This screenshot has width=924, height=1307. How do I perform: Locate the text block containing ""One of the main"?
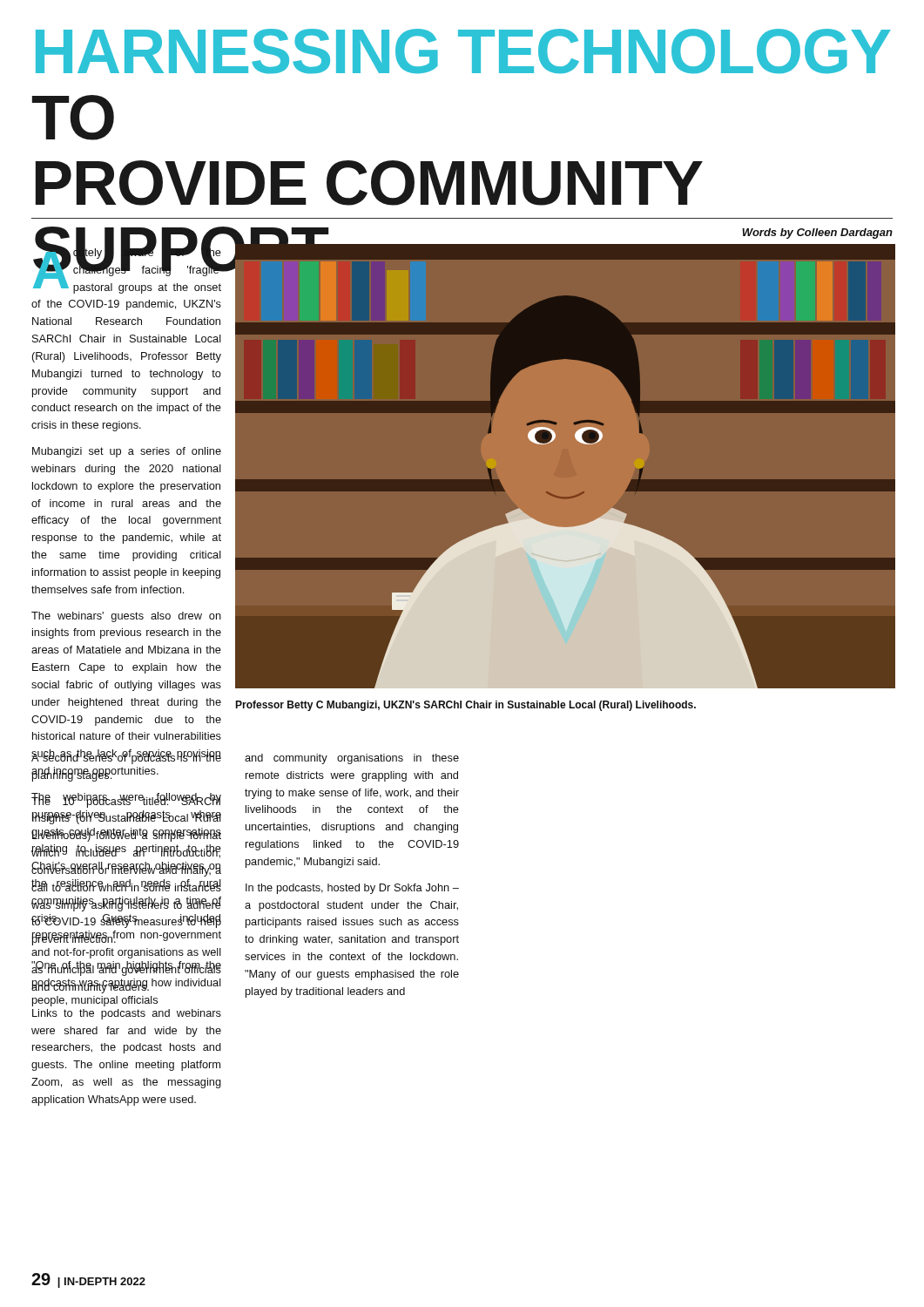(x=126, y=983)
